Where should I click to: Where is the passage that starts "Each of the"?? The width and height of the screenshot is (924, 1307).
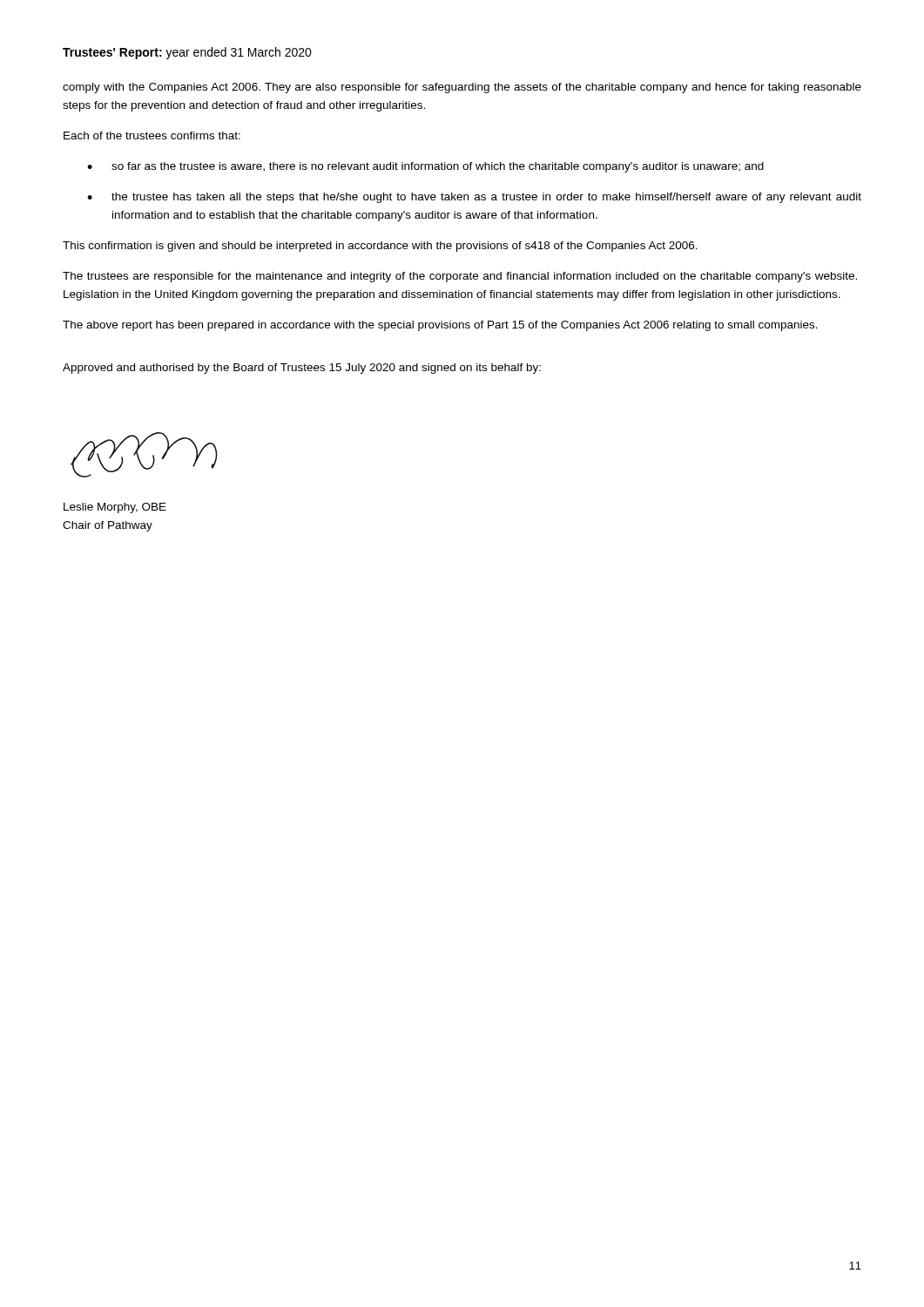coord(152,135)
